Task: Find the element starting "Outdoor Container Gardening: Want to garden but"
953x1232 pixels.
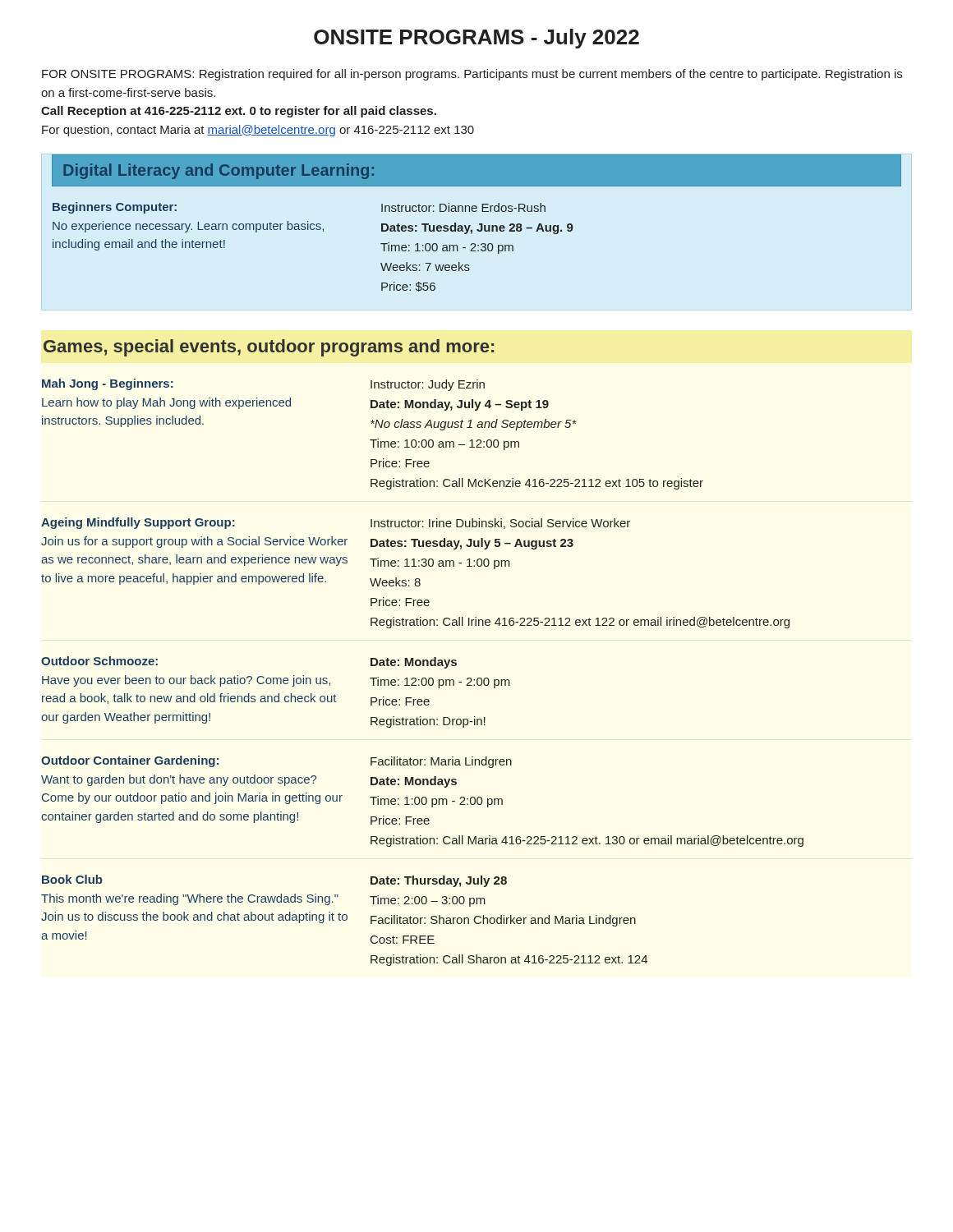Action: 192,788
